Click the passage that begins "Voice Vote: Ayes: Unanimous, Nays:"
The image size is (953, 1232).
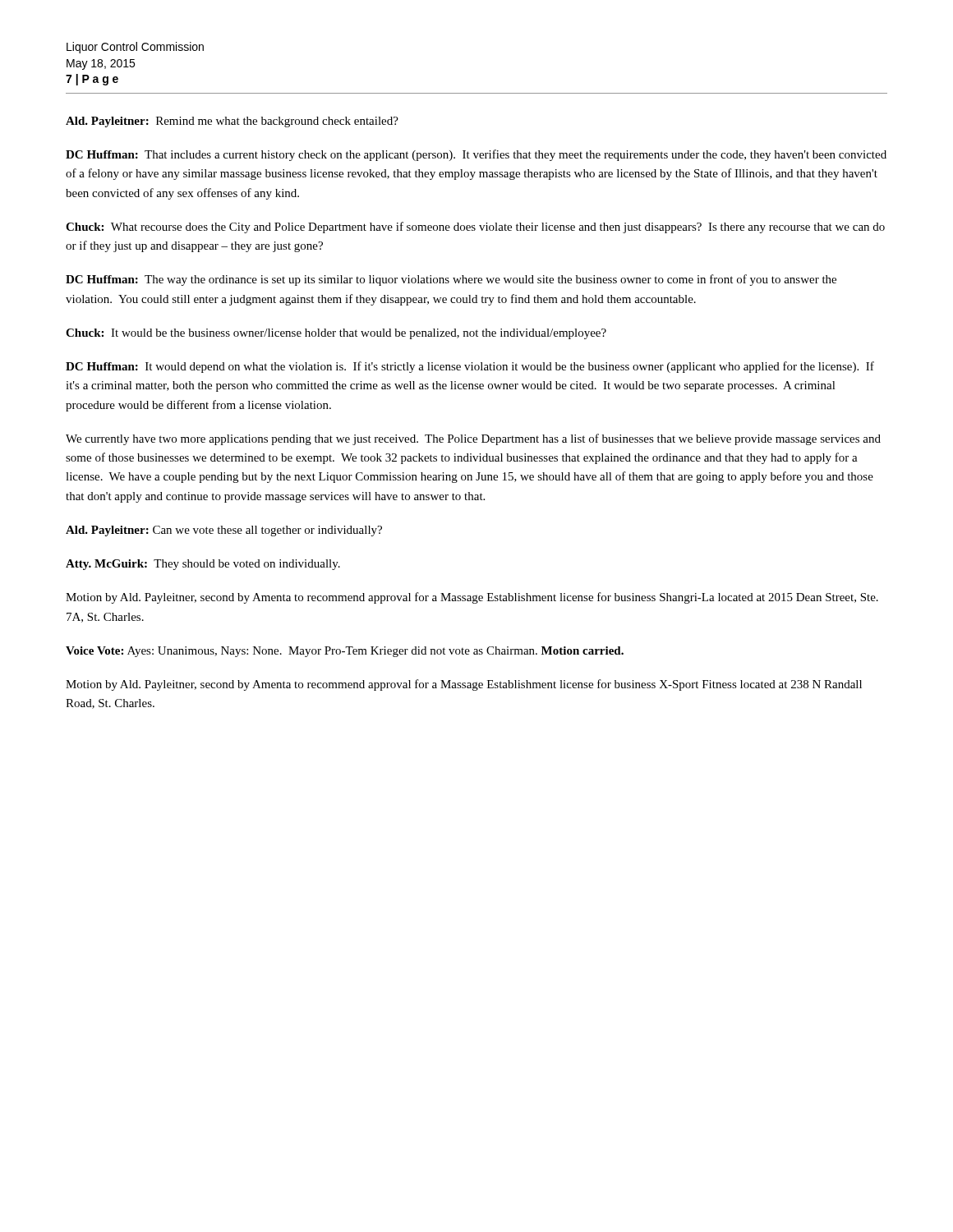[x=345, y=650]
